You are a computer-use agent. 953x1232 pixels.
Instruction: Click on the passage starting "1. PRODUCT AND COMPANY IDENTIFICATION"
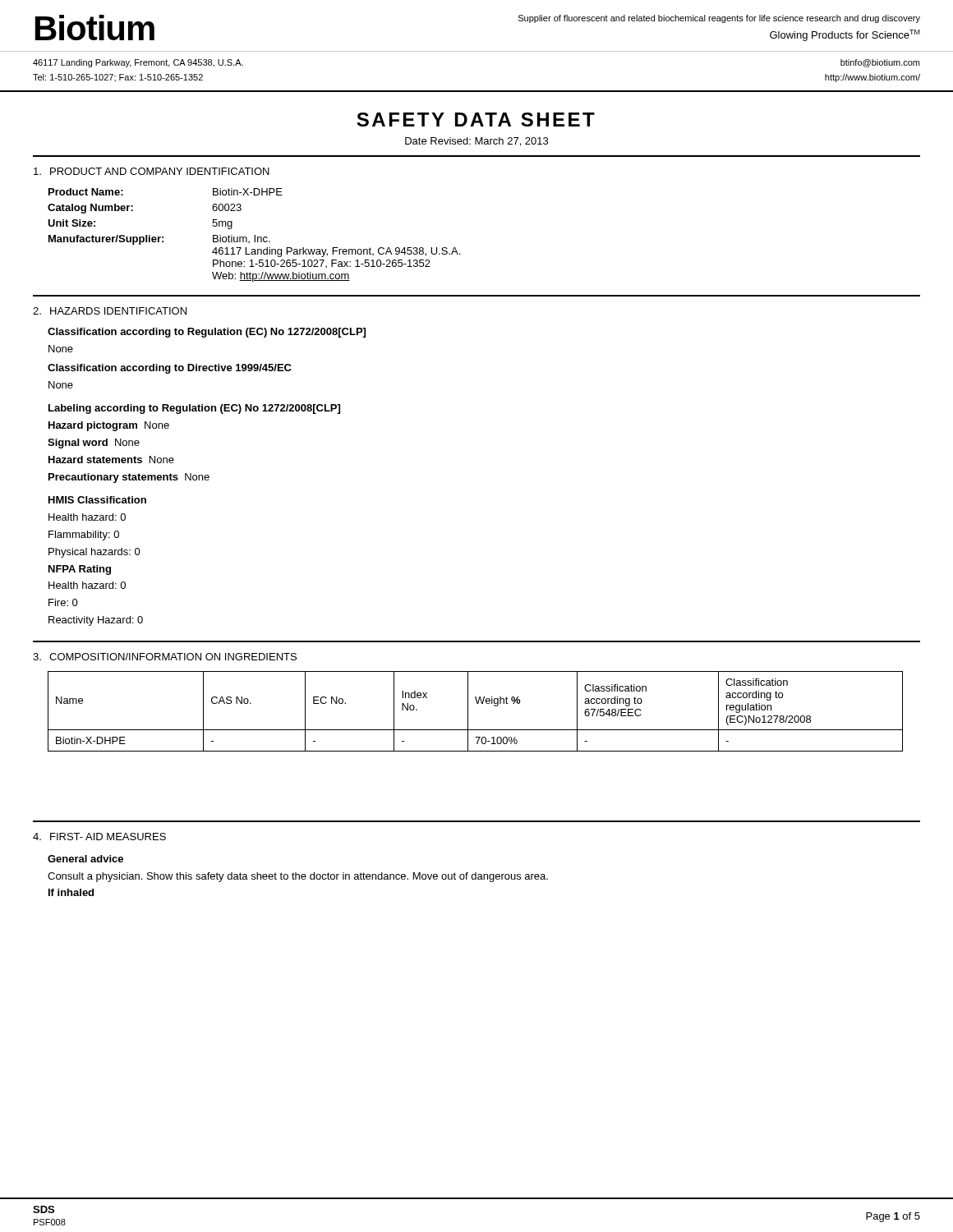151,171
